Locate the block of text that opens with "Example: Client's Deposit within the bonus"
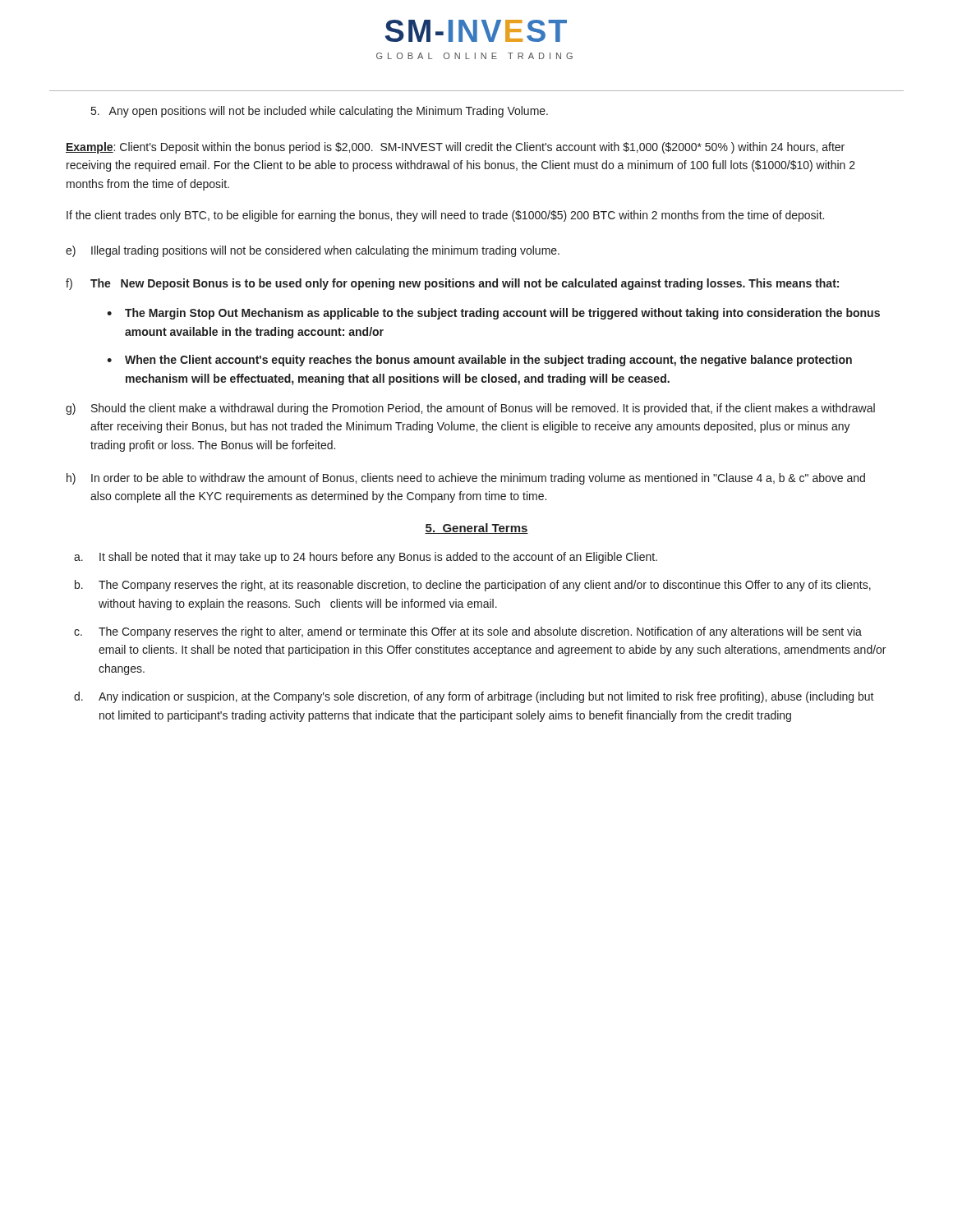This screenshot has height=1232, width=953. (461, 165)
